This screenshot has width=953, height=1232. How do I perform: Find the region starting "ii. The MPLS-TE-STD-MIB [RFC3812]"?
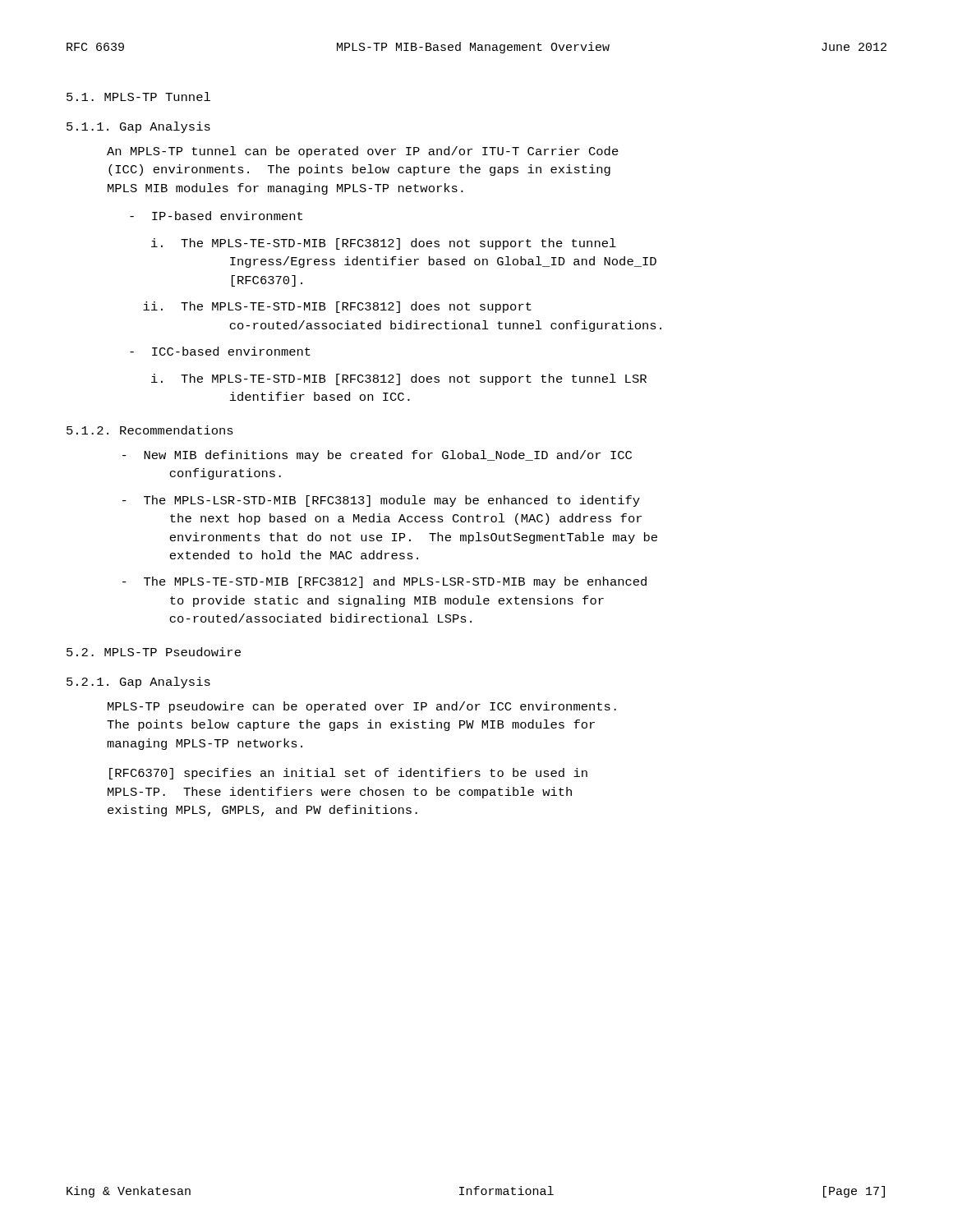click(x=412, y=317)
